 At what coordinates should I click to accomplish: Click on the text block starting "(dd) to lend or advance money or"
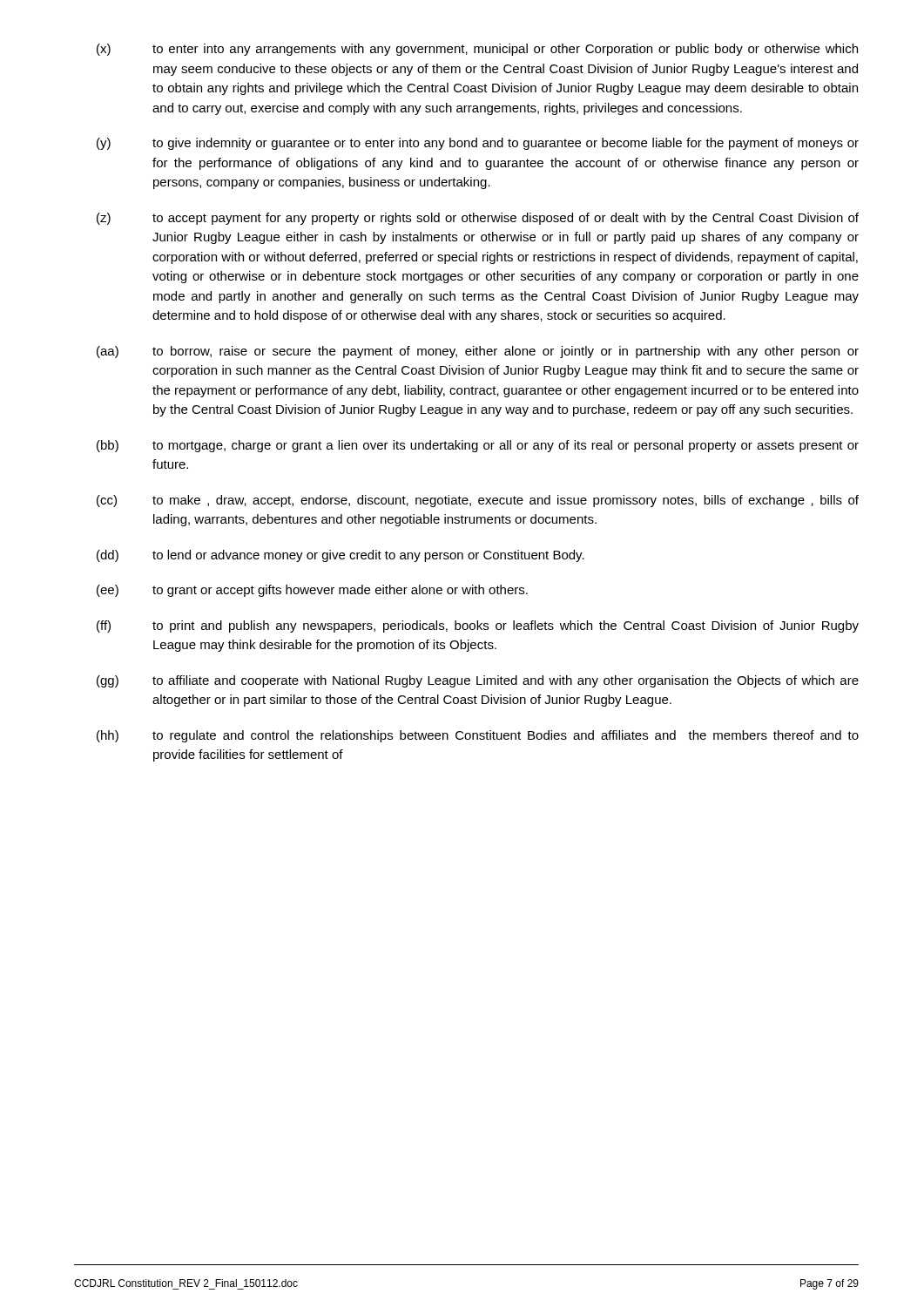(x=477, y=555)
